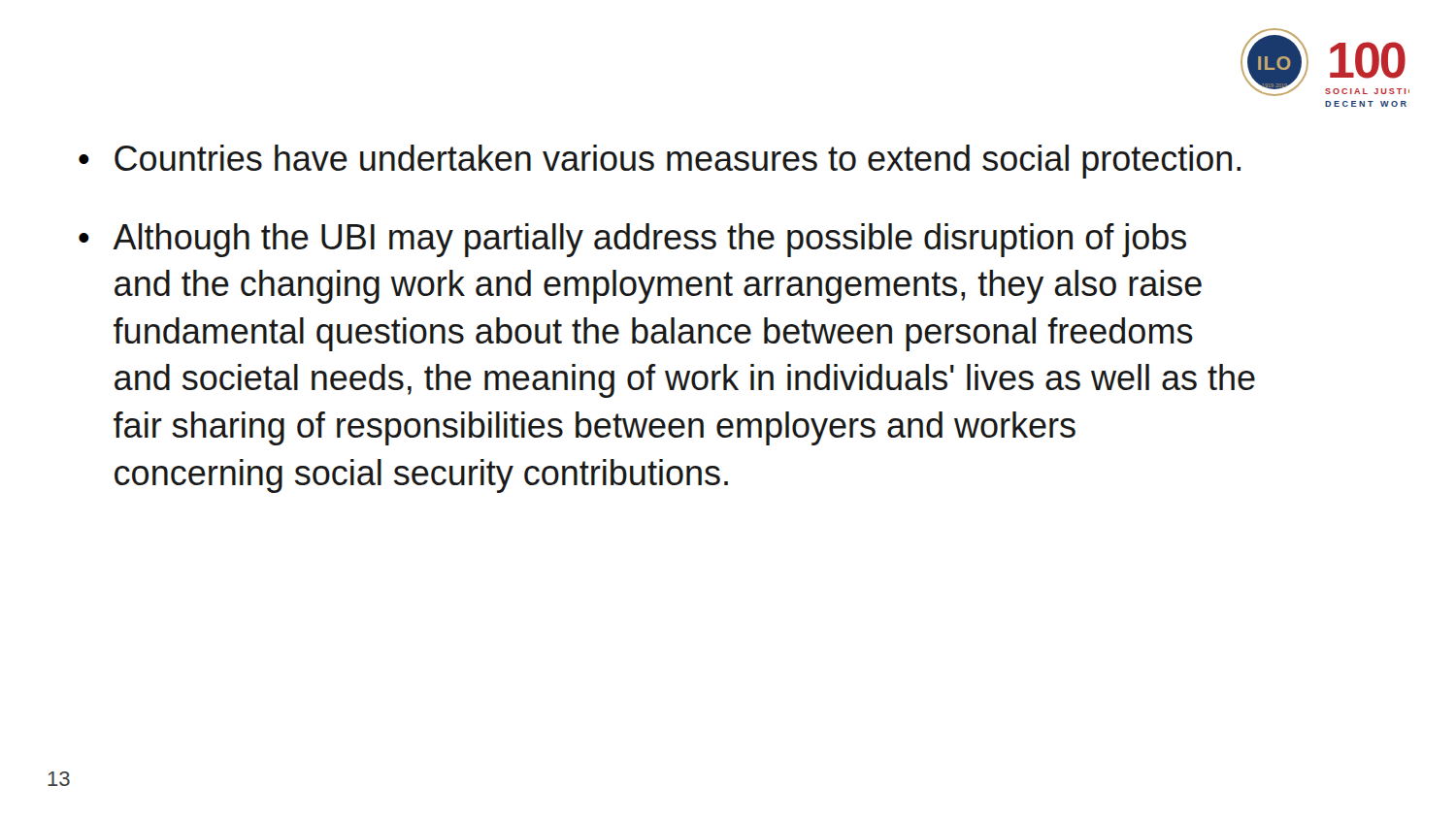
Task: Locate the block of text that opens with "• Although the UBI may partially"
Action: [x=667, y=356]
